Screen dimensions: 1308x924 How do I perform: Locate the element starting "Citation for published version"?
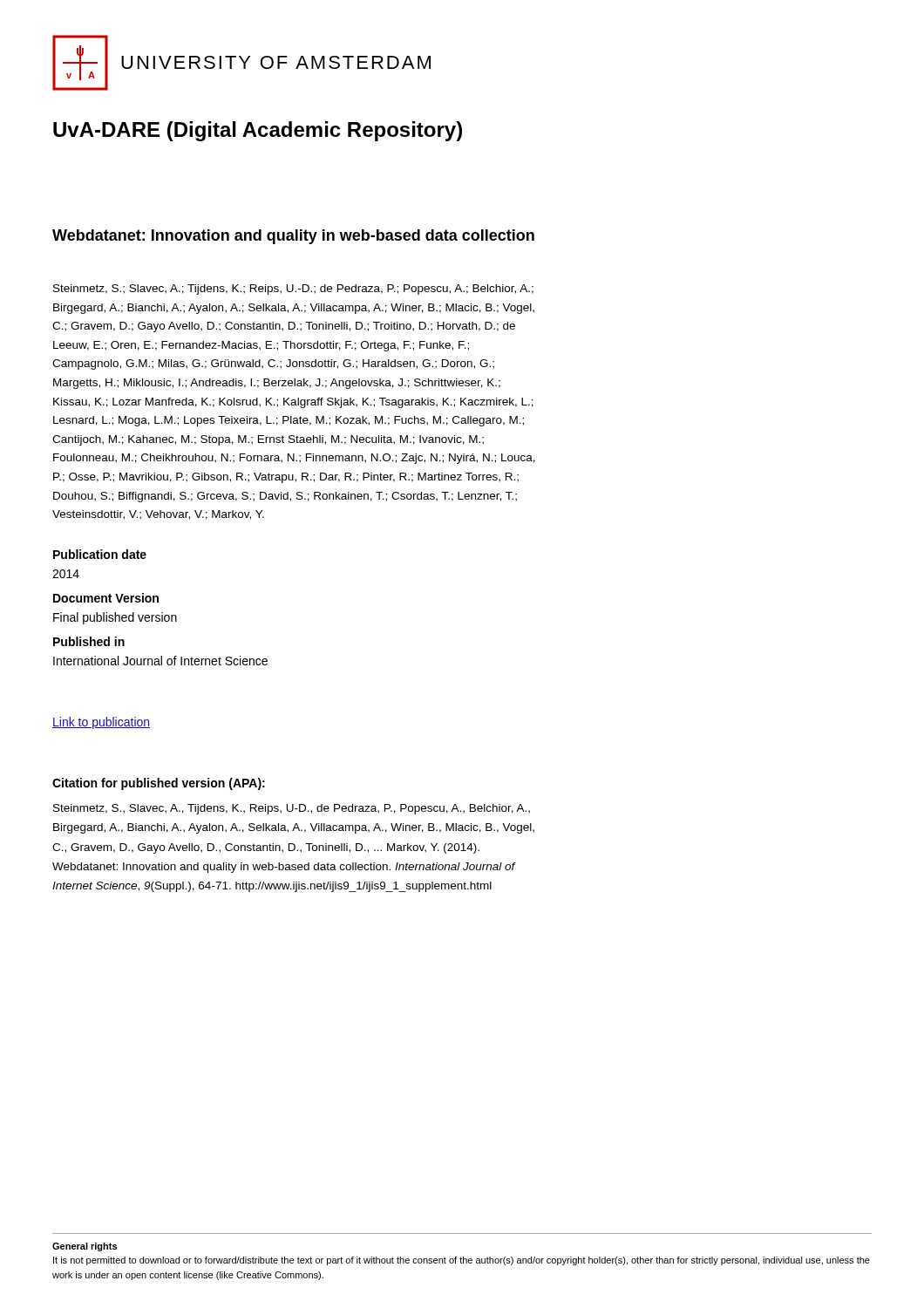point(159,783)
